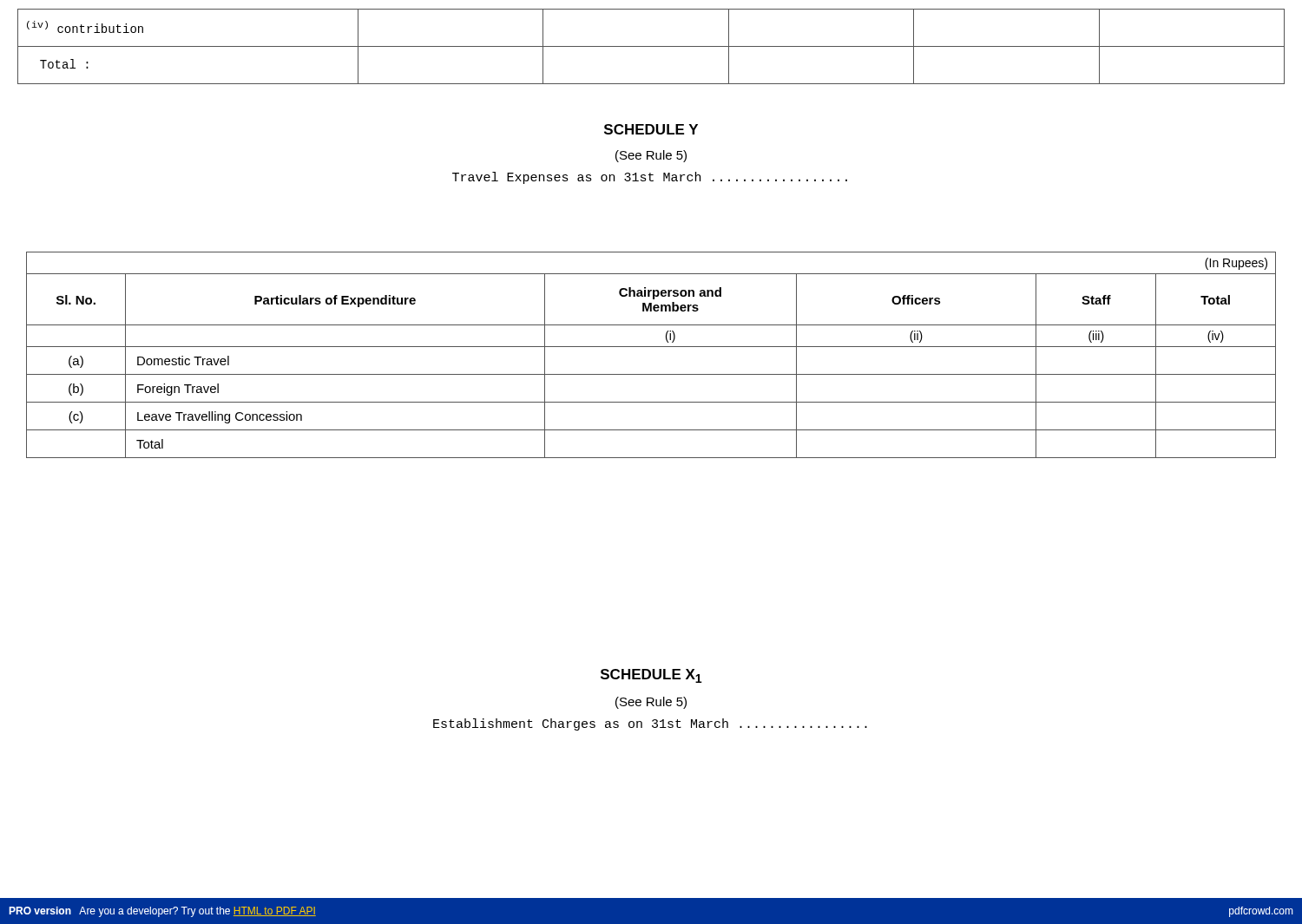Click on the block starting "Establishment Charges as"
The width and height of the screenshot is (1302, 924).
tap(651, 725)
